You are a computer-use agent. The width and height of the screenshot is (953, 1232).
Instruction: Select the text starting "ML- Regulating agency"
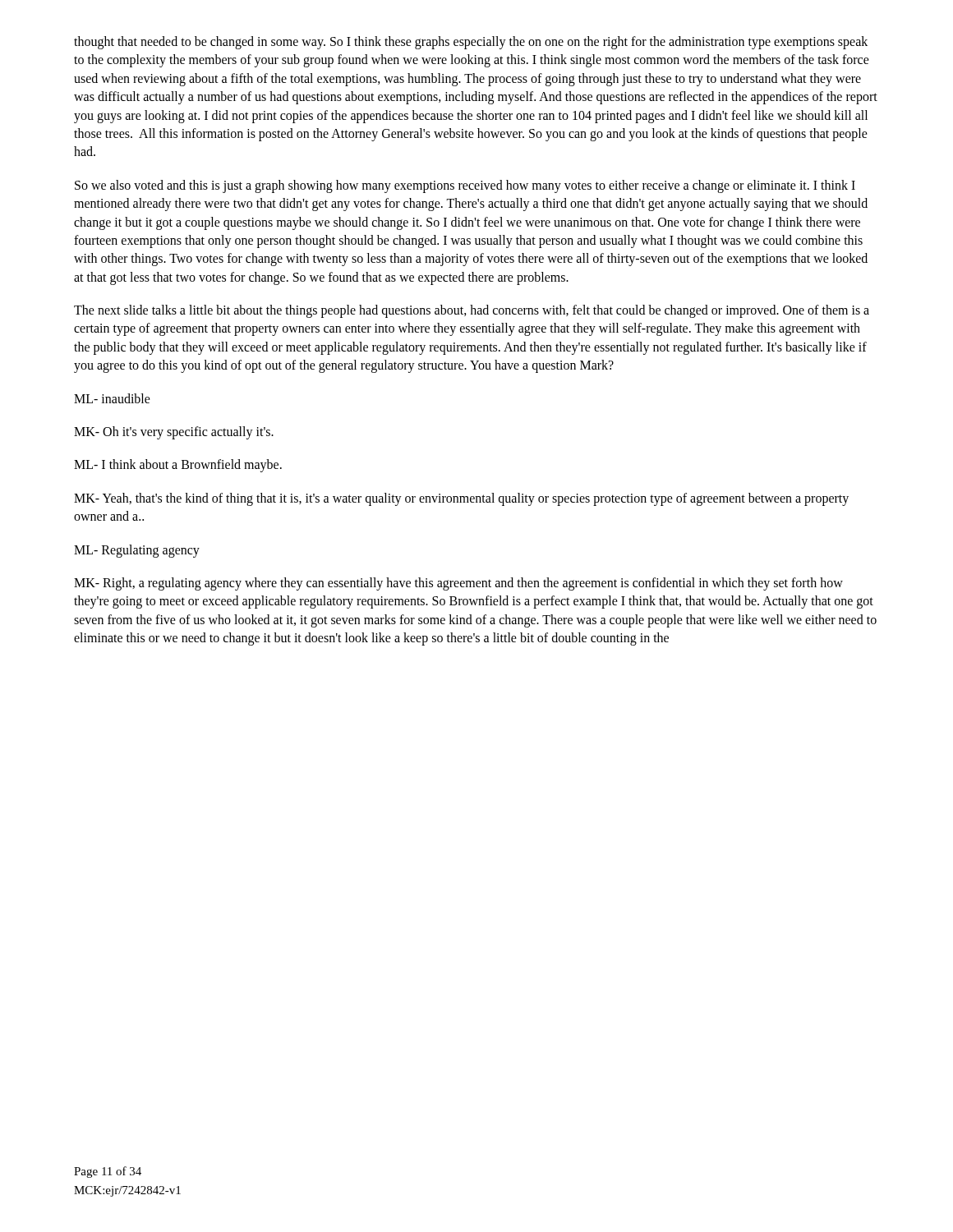(x=137, y=550)
